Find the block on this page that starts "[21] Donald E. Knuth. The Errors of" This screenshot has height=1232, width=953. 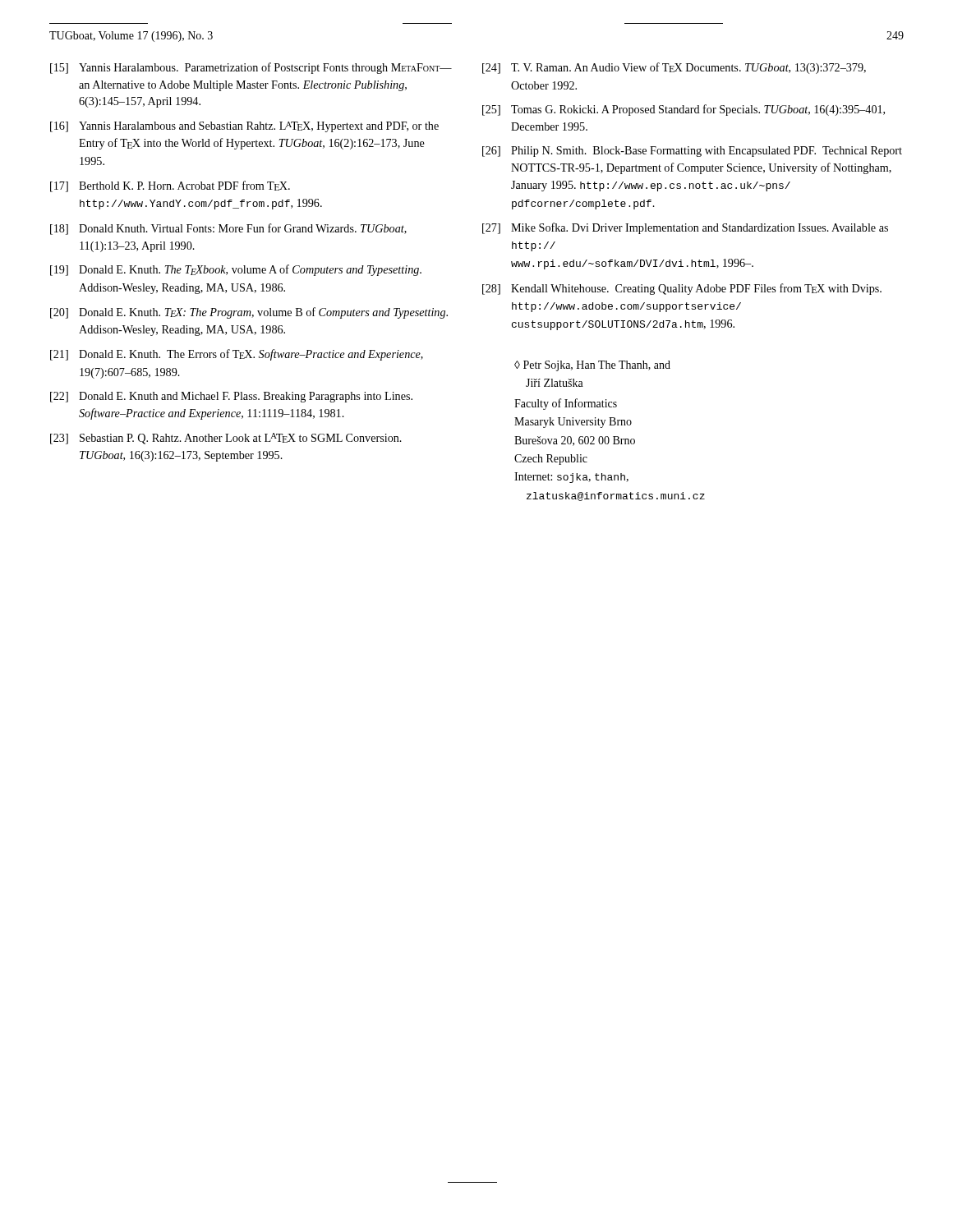point(251,363)
